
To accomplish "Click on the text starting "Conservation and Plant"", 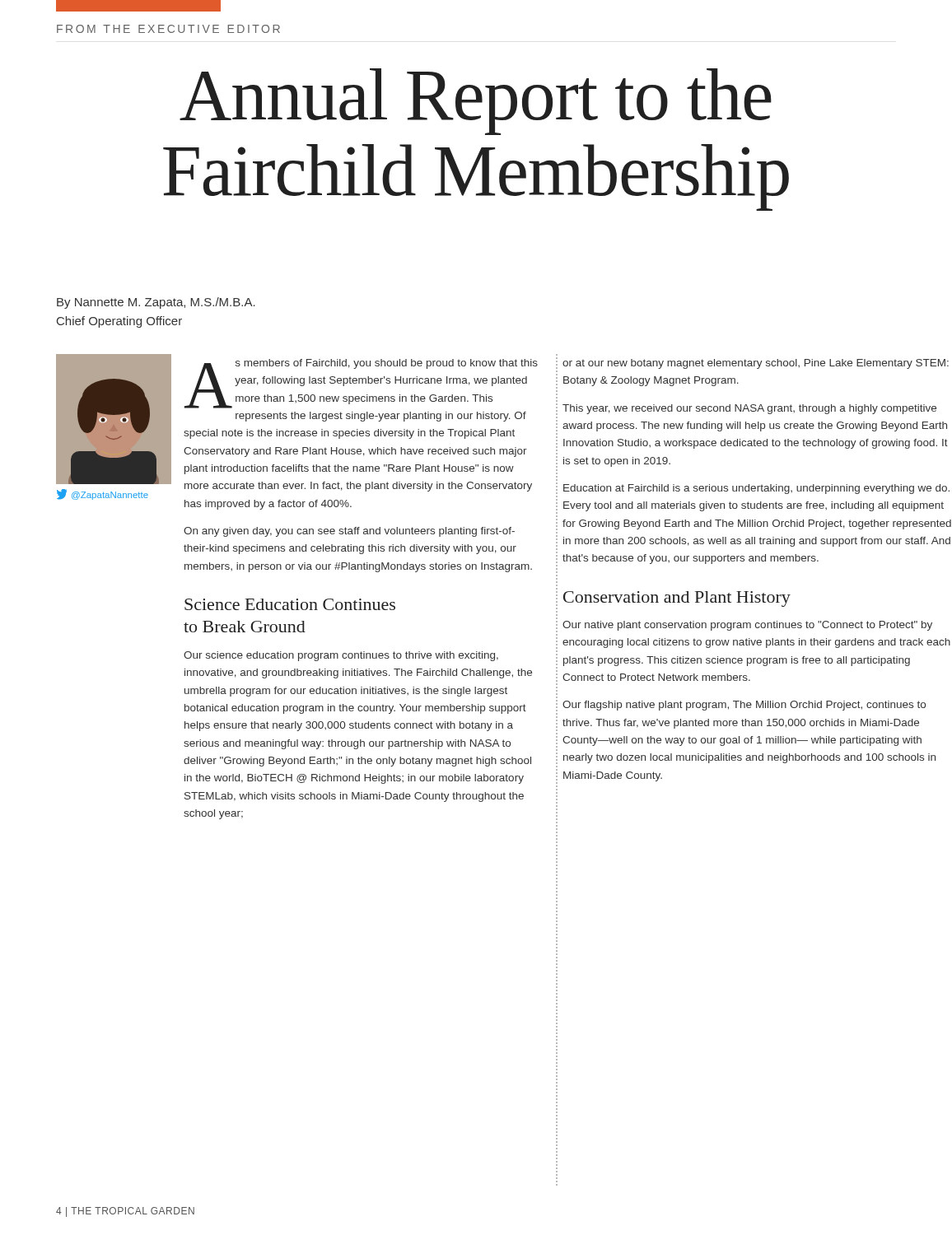I will [x=676, y=596].
